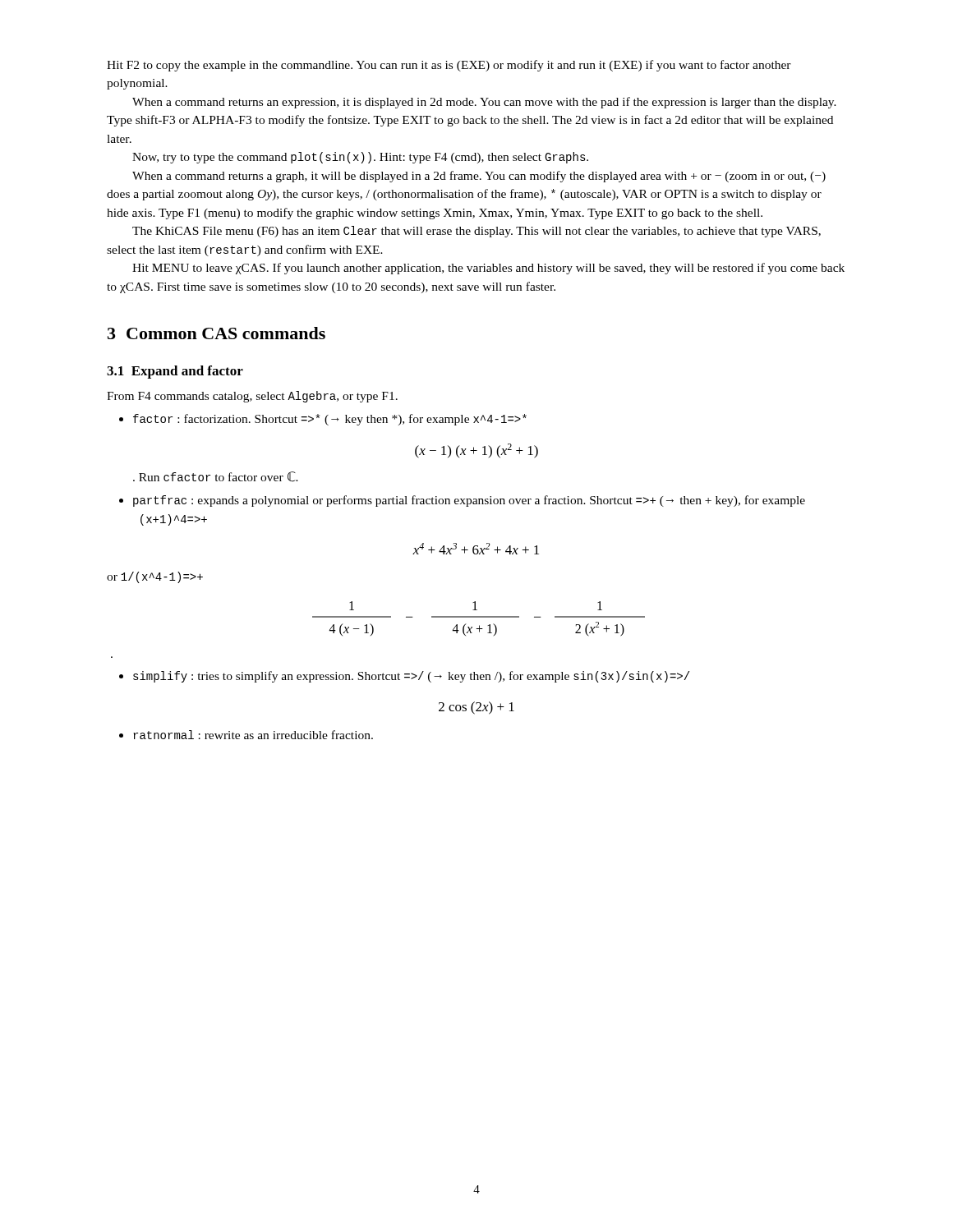This screenshot has height=1232, width=953.
Task: Click on the text block that reads "When a command returns an expression, it"
Action: click(x=476, y=120)
